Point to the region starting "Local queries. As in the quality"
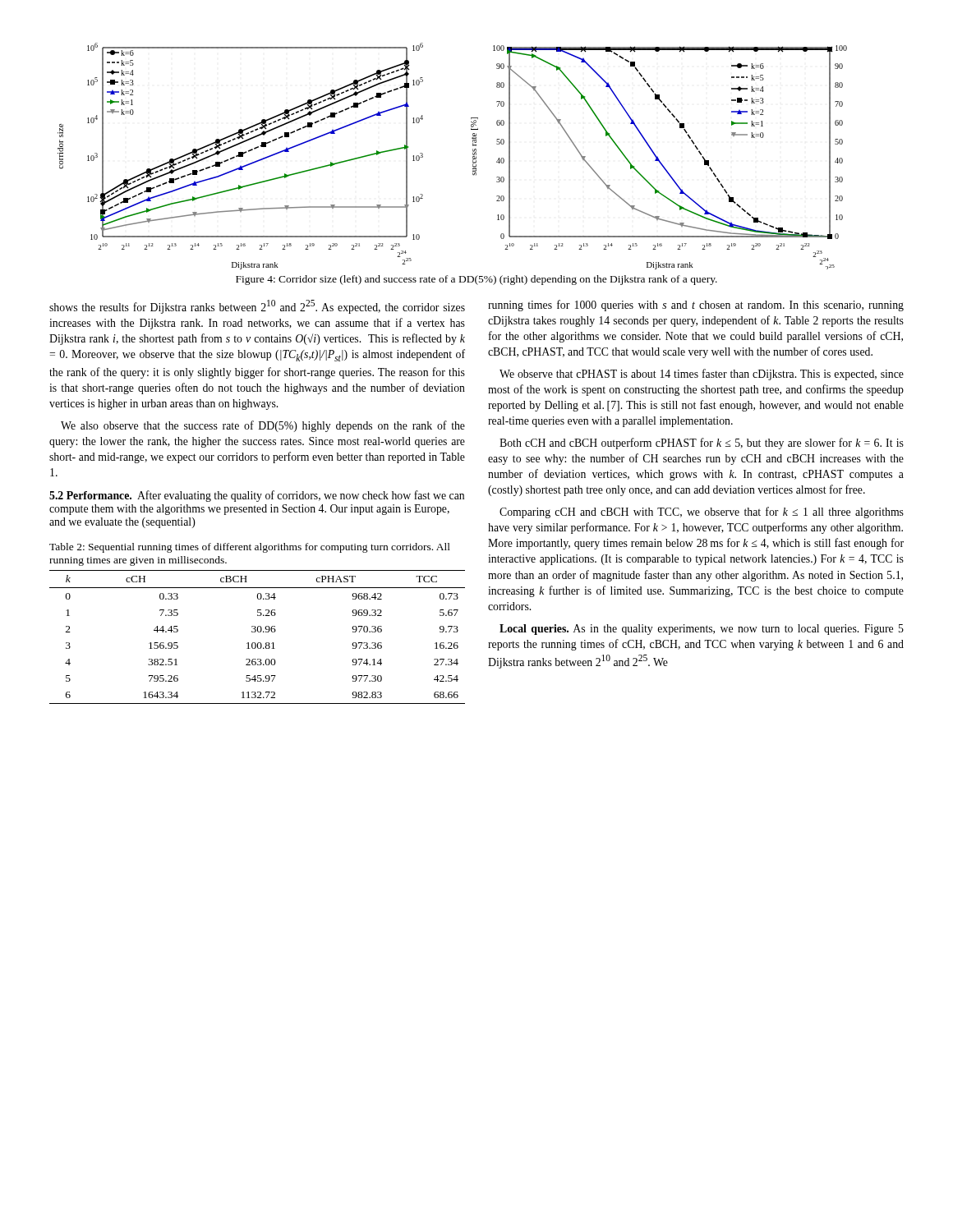The height and width of the screenshot is (1232, 953). 696,645
